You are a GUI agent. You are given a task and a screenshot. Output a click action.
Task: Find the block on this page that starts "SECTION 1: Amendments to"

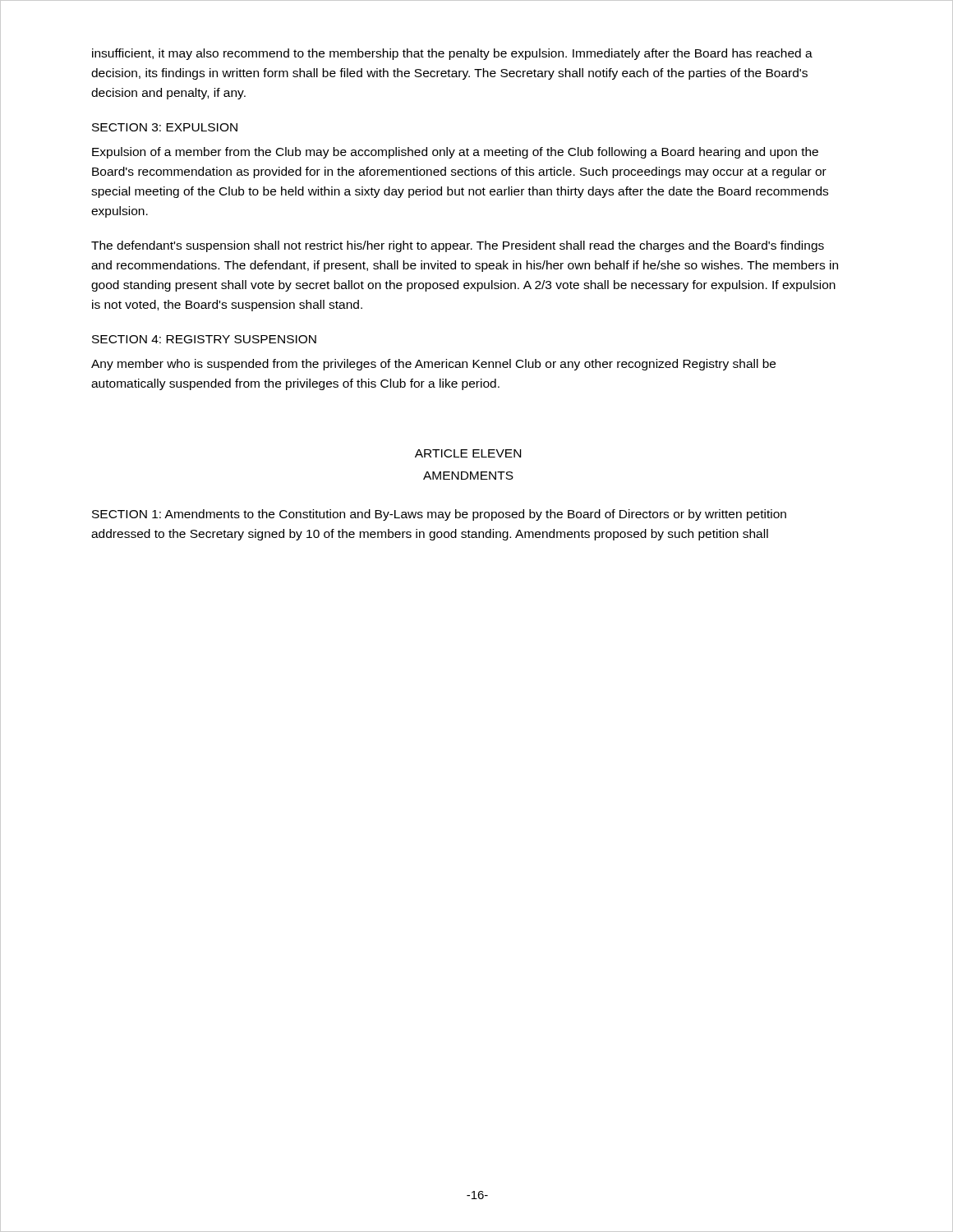[x=439, y=524]
